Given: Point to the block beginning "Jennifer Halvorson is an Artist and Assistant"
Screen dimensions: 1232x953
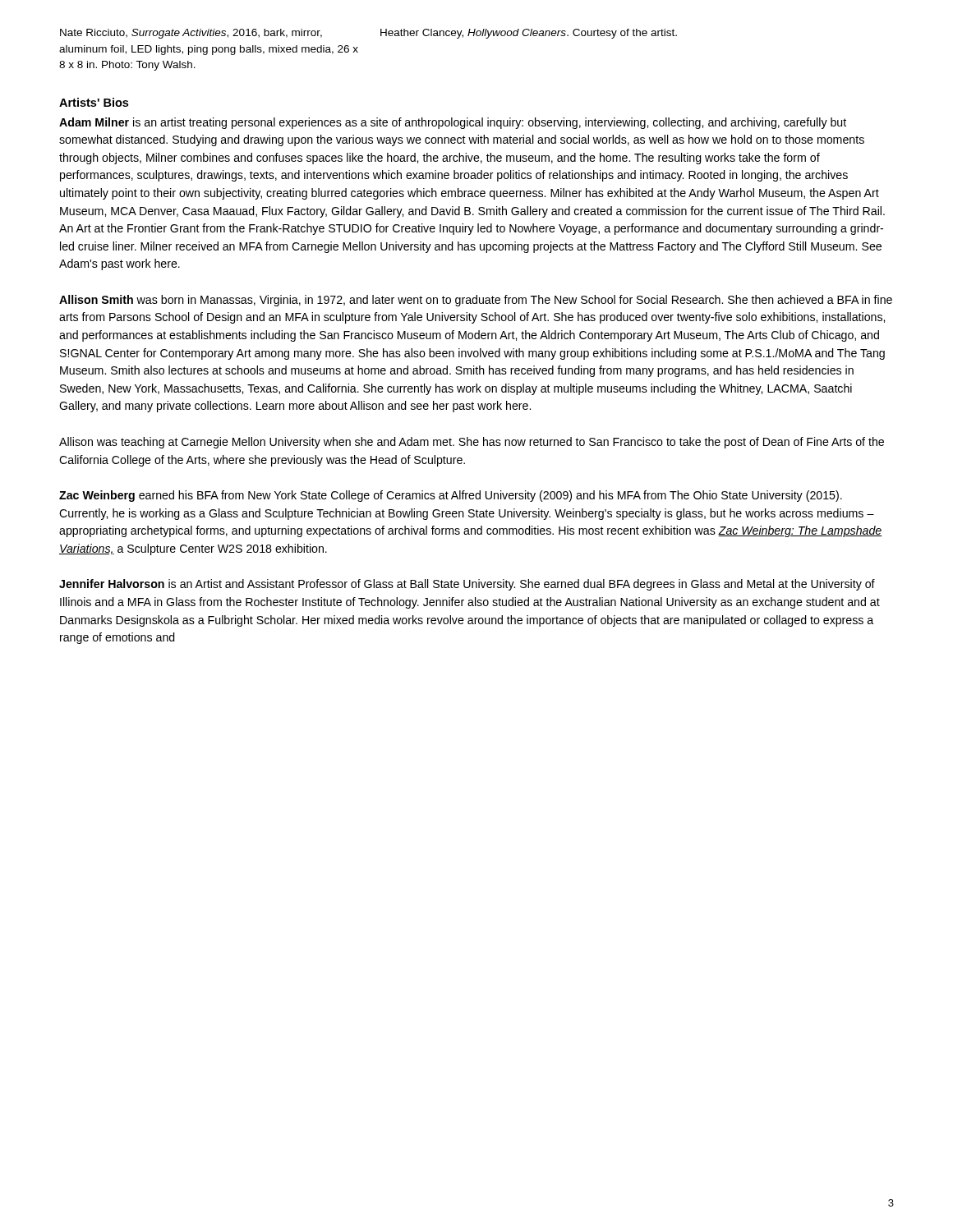Looking at the screenshot, I should pos(476,612).
